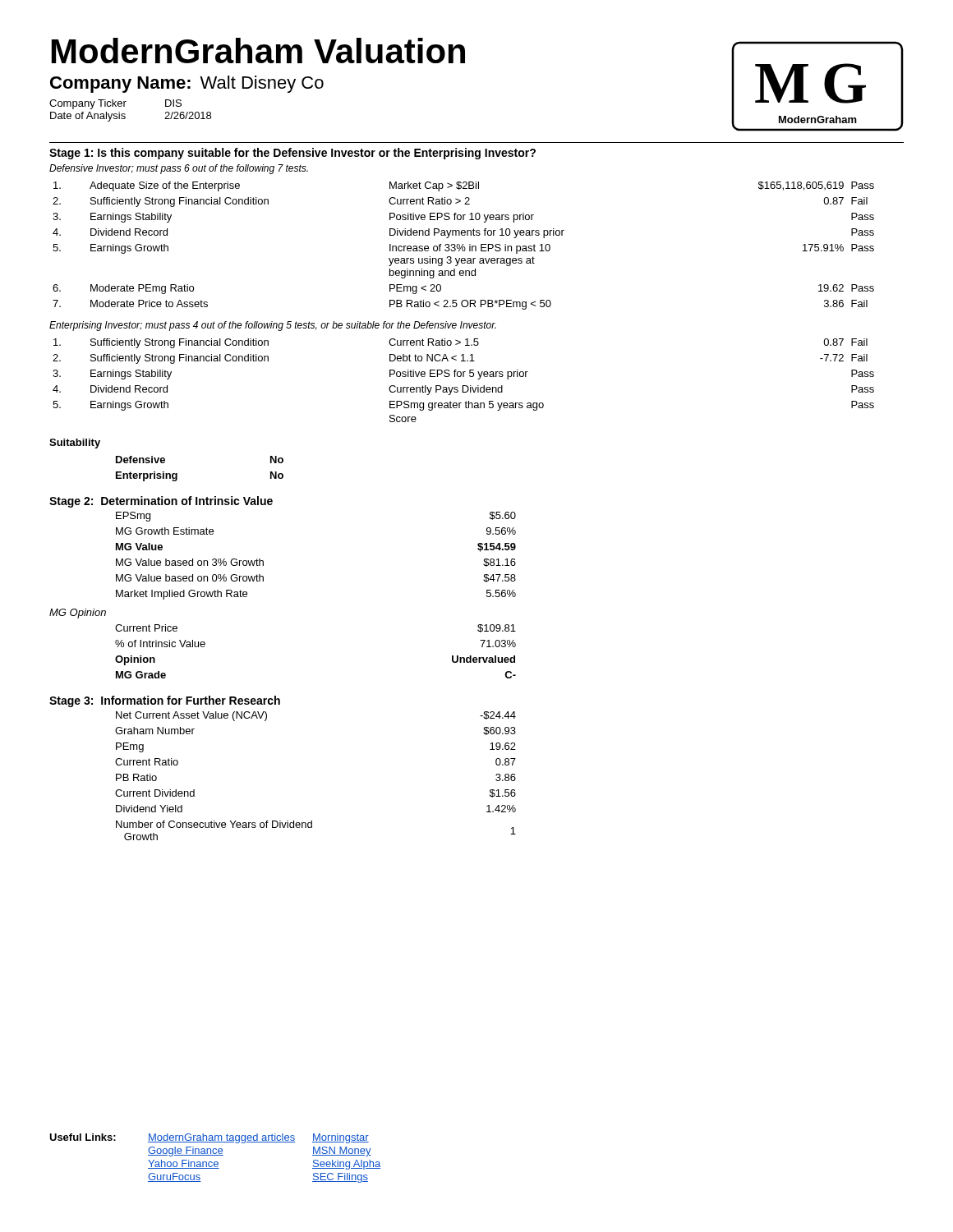This screenshot has height=1232, width=953.
Task: Locate the section header that says "Stage 2: Determination of Intrinsic Value"
Action: click(x=161, y=501)
